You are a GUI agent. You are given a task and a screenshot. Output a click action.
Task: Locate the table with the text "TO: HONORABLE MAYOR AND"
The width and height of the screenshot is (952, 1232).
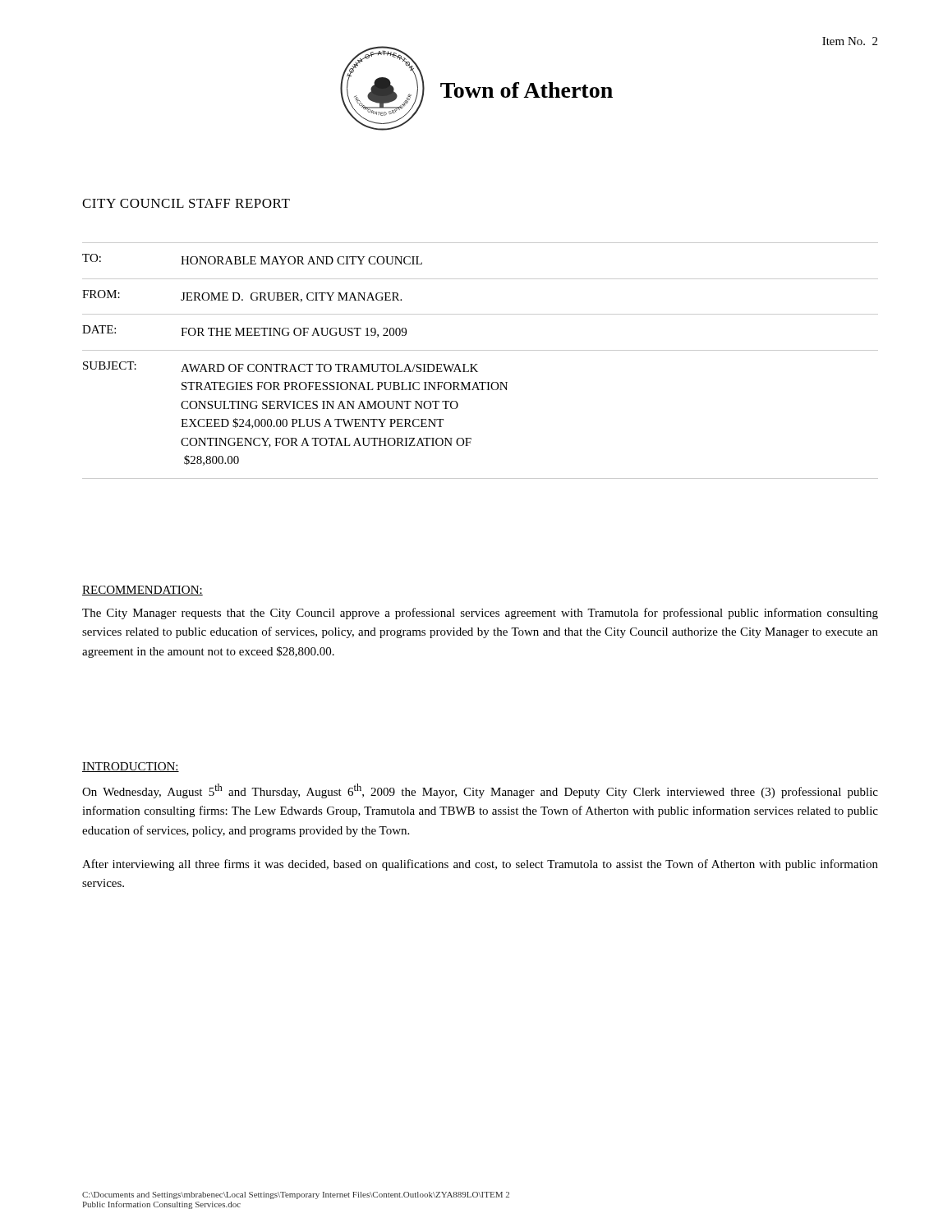click(480, 360)
